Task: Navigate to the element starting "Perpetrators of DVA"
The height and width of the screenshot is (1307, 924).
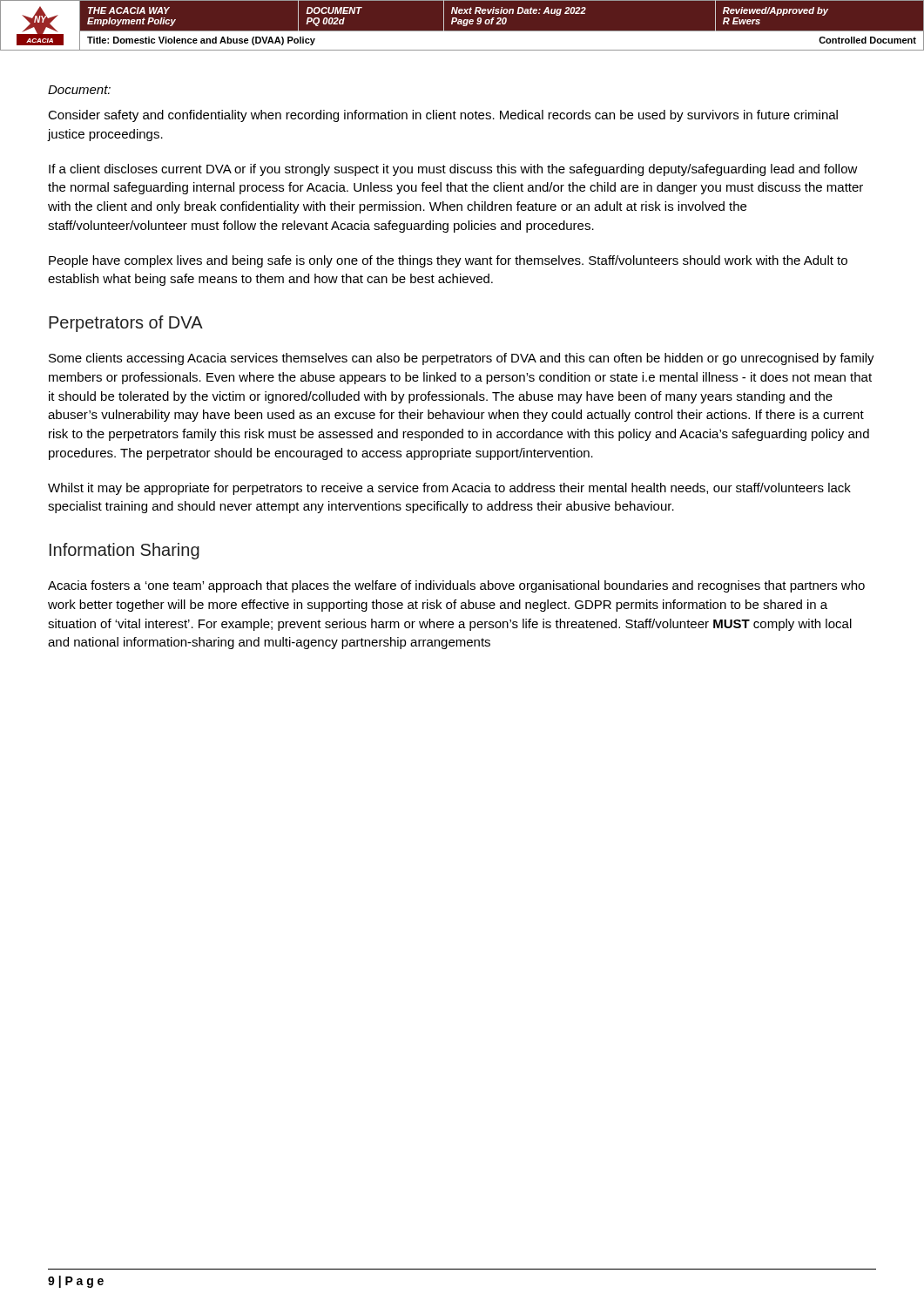Action: pos(125,322)
